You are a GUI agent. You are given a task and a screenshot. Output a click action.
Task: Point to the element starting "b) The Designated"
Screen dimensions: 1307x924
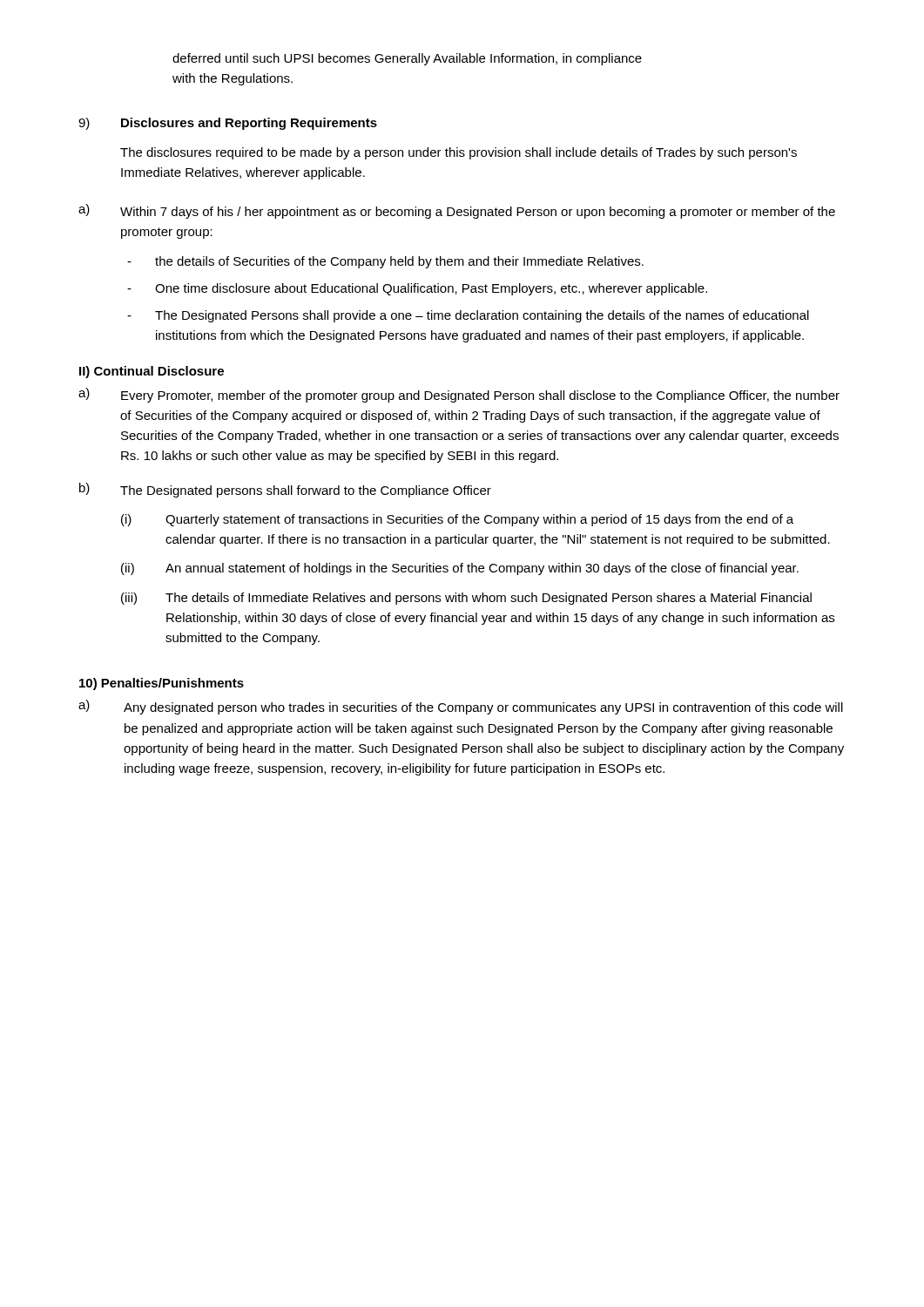(x=462, y=568)
